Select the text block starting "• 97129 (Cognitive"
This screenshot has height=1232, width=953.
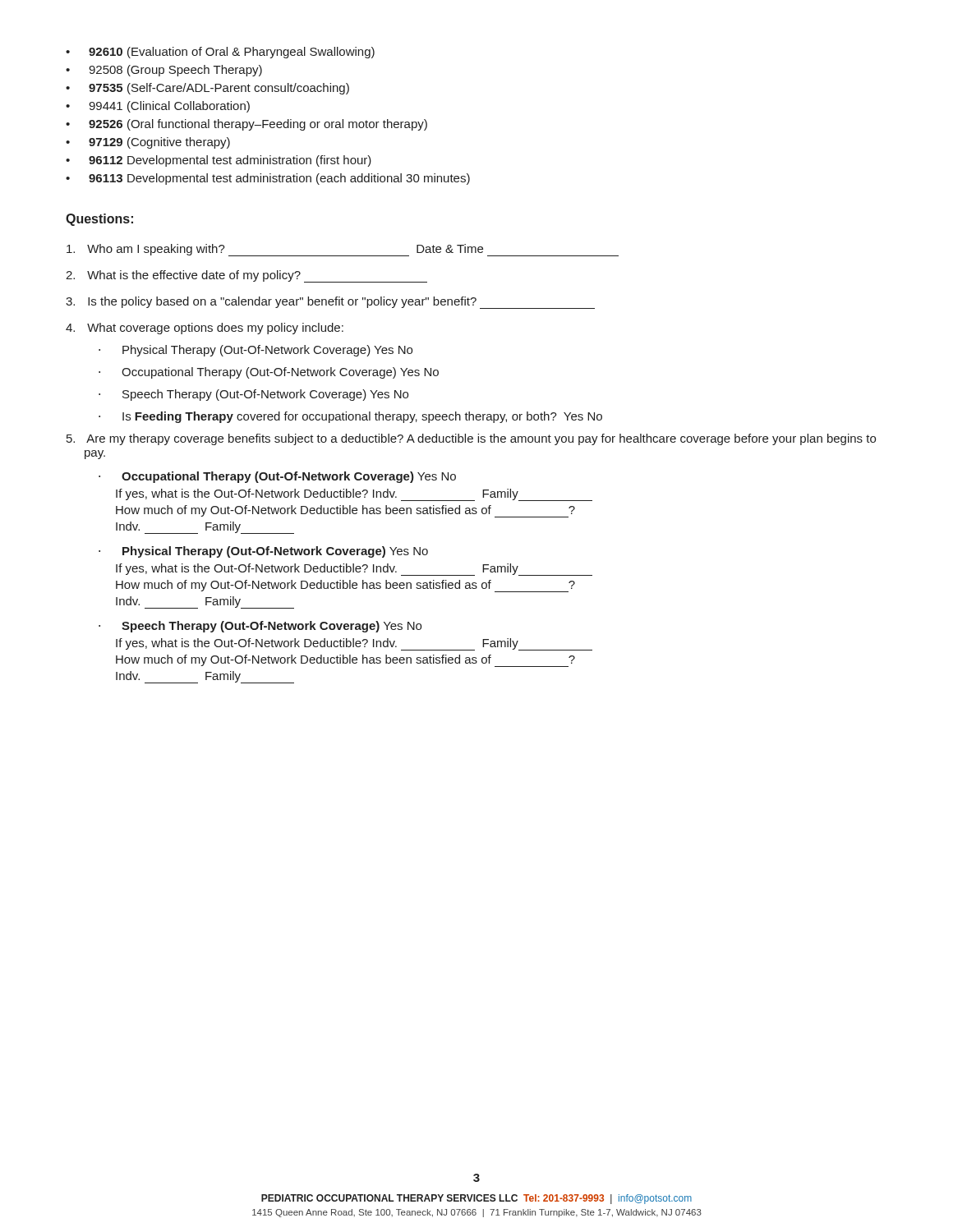pyautogui.click(x=148, y=142)
